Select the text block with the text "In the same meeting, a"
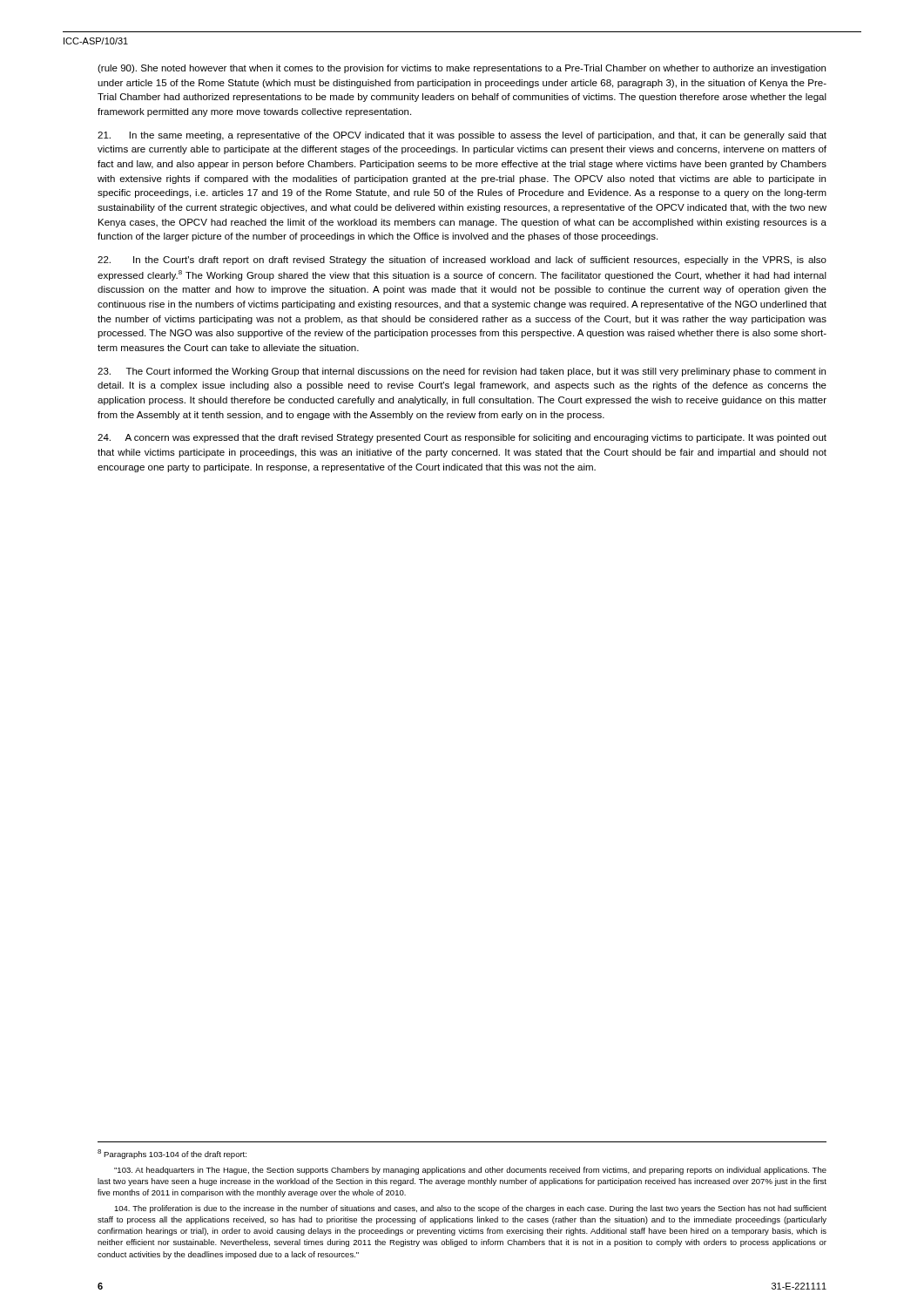The height and width of the screenshot is (1307, 924). click(462, 186)
